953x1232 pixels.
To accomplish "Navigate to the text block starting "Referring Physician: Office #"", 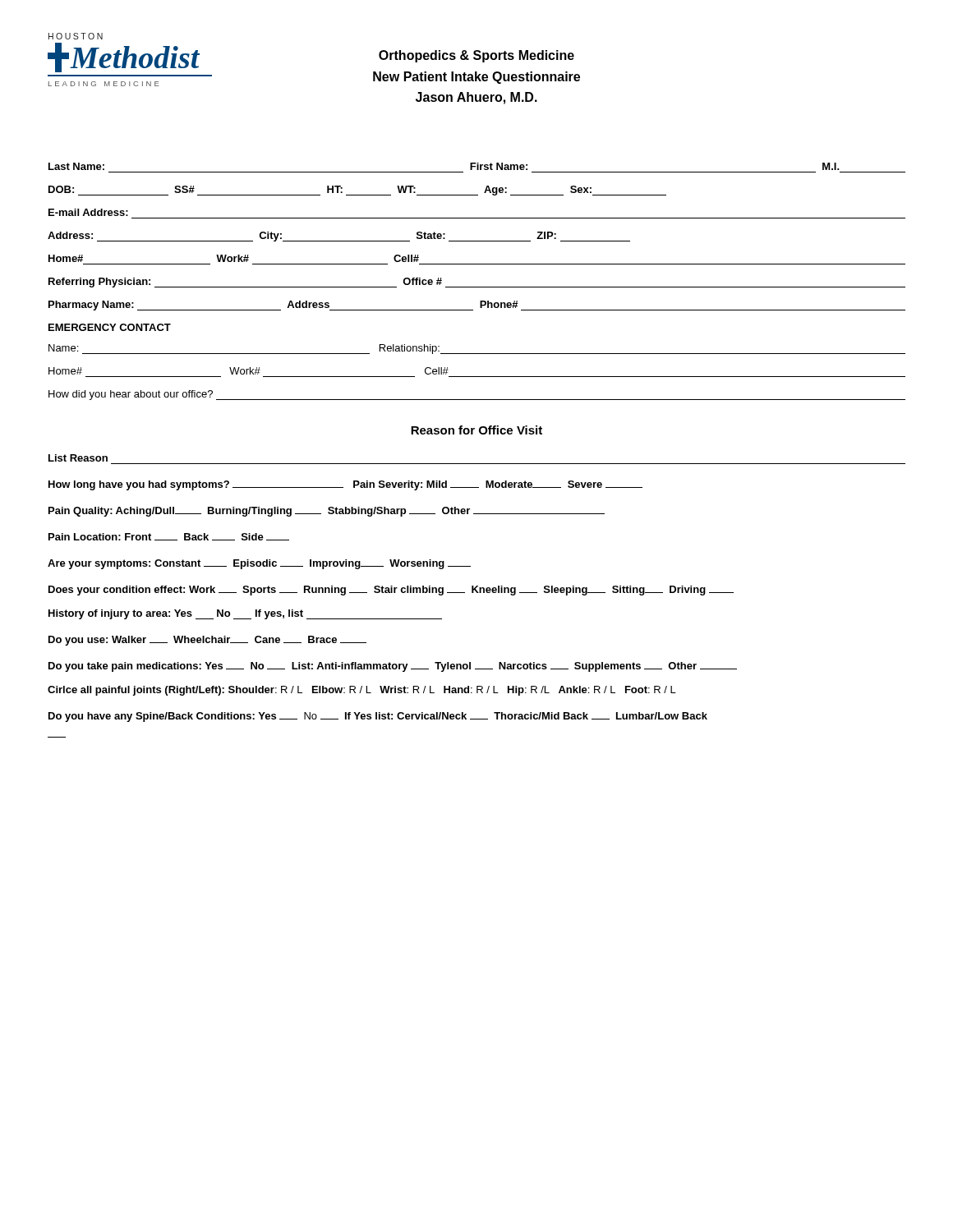I will 476,281.
